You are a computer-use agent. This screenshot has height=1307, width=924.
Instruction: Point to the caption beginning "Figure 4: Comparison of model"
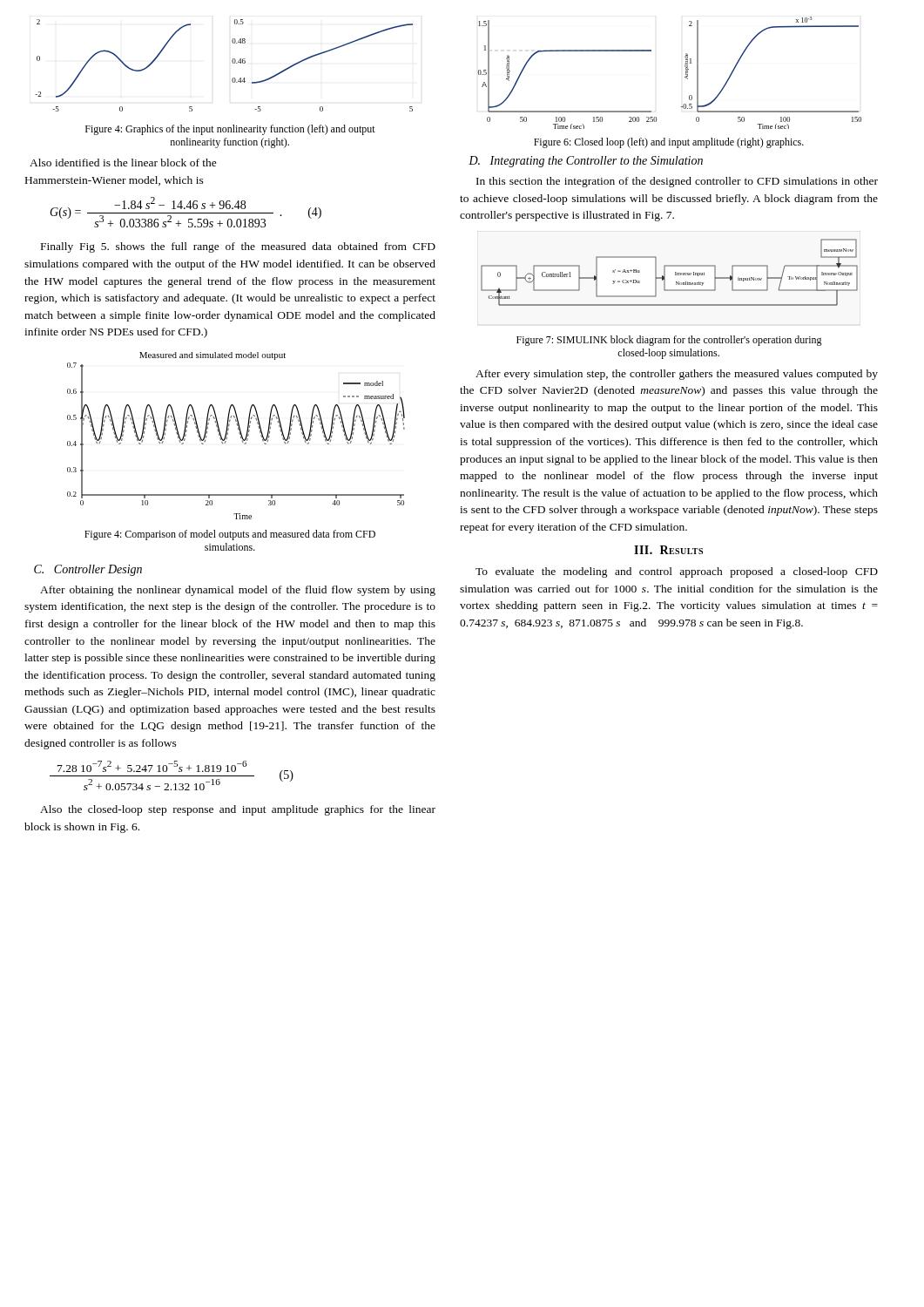pos(230,541)
